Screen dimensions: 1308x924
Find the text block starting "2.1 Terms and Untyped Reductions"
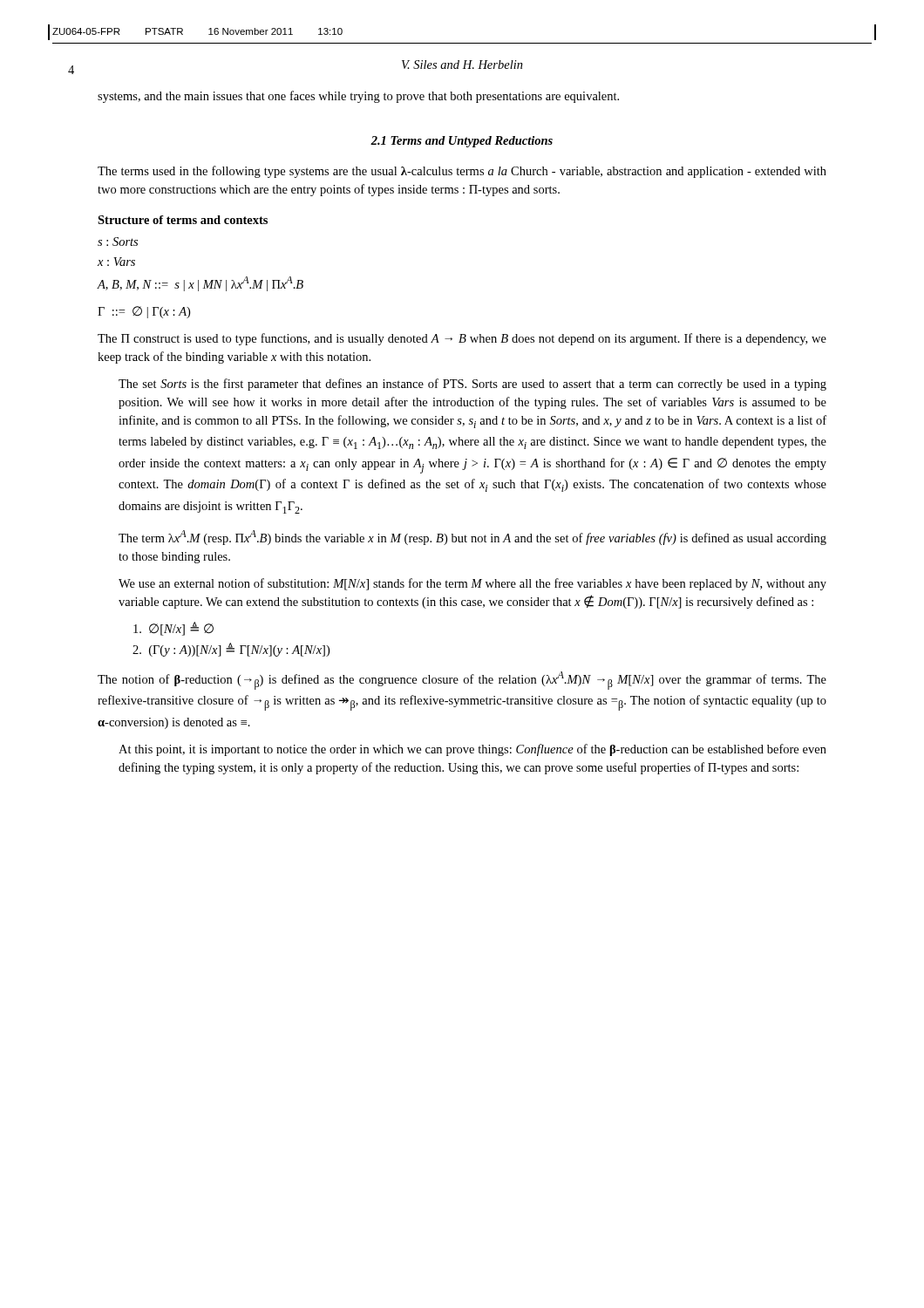point(462,140)
